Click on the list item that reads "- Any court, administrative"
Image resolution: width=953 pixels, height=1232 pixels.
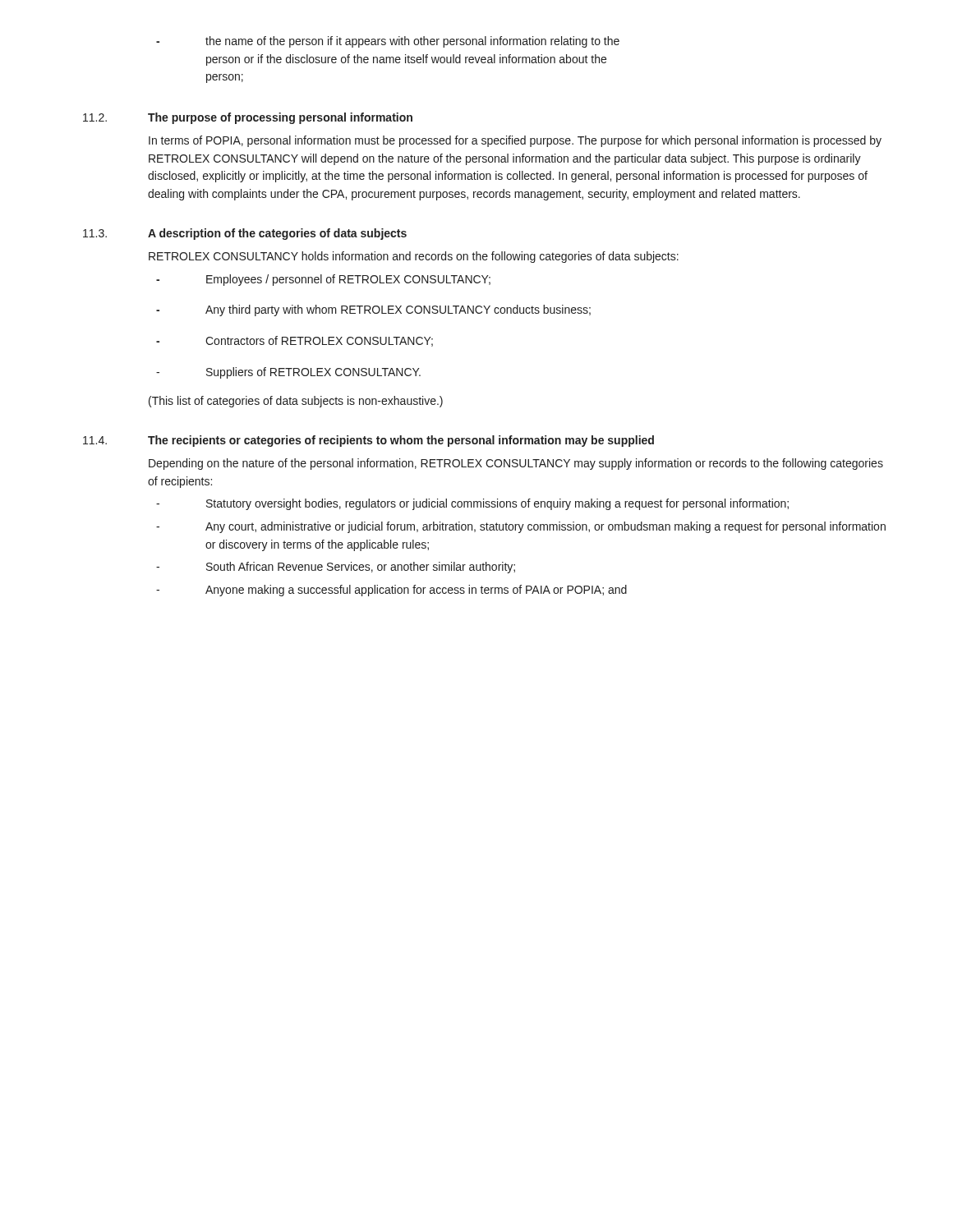point(518,536)
